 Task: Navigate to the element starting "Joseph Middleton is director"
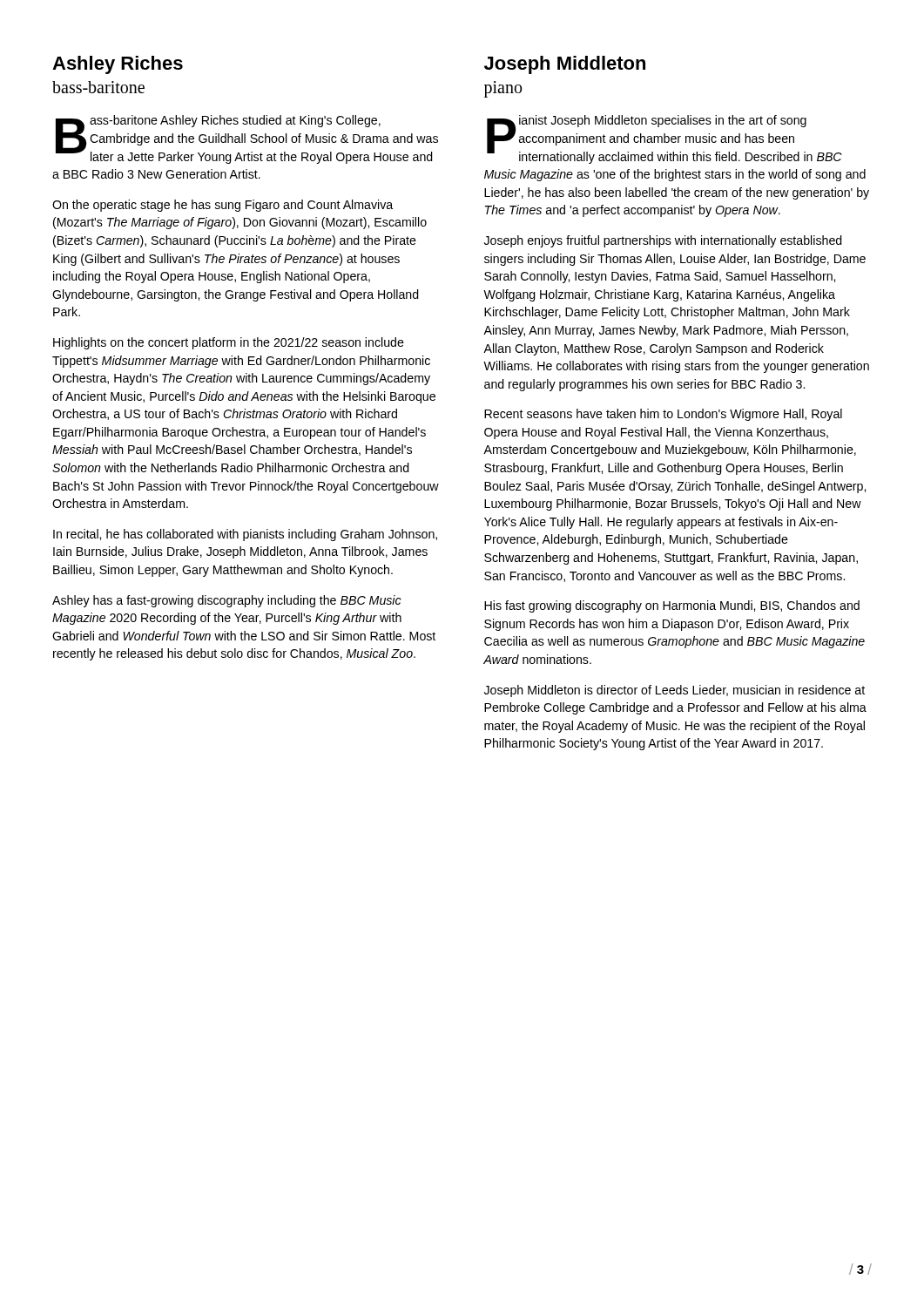pyautogui.click(x=675, y=717)
